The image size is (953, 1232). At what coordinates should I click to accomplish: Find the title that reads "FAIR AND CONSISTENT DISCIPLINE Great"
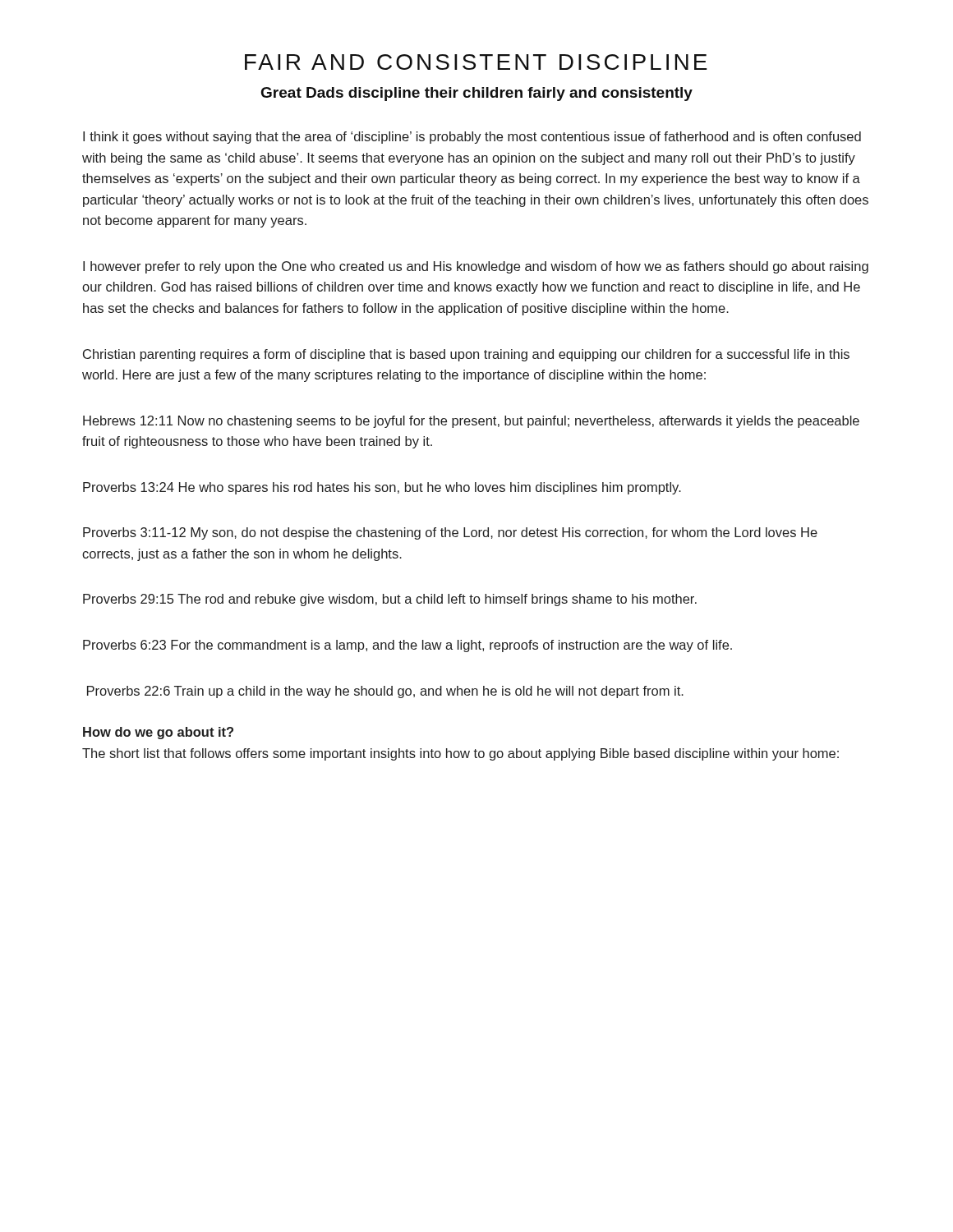tap(476, 76)
